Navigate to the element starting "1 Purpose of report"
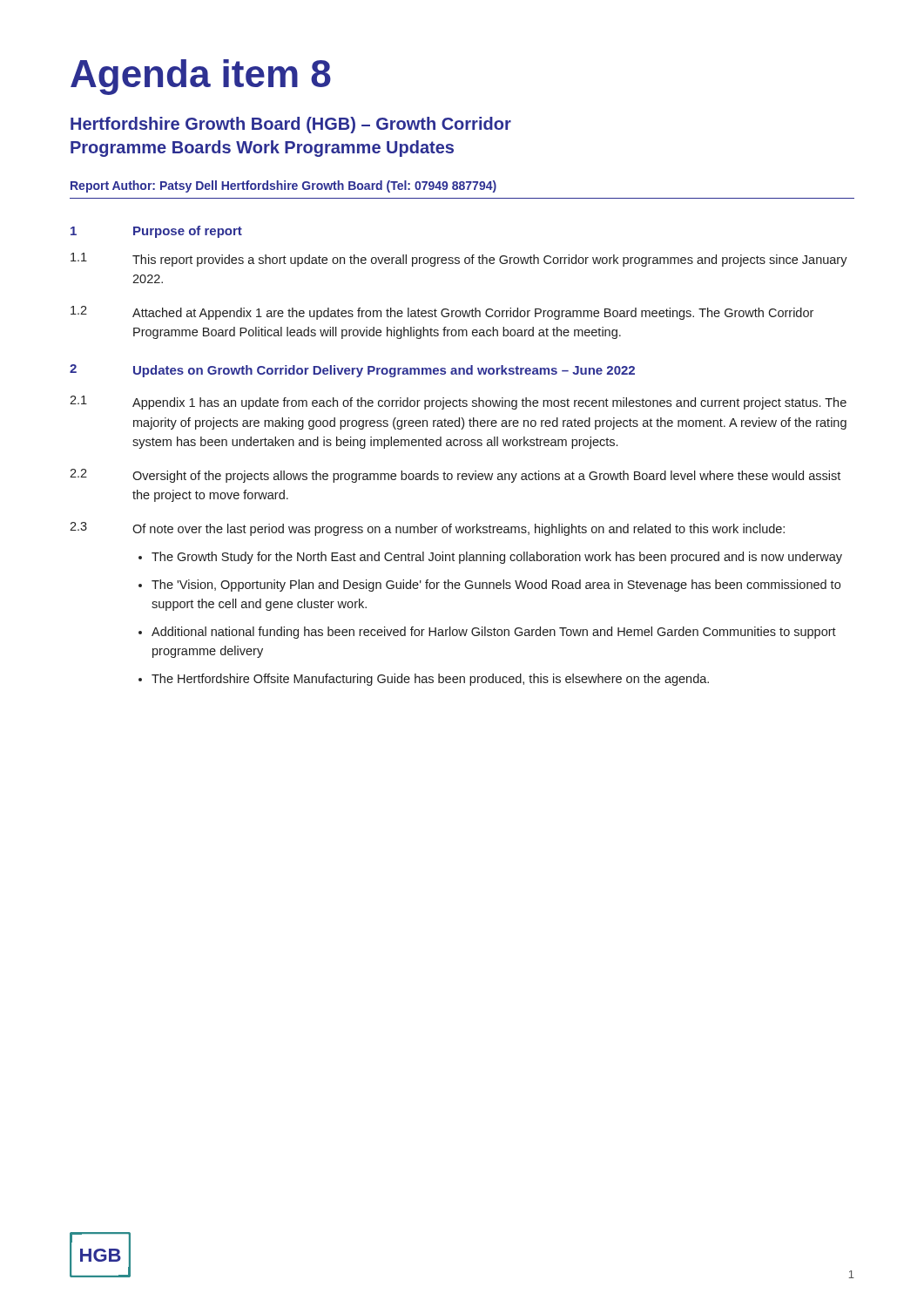924x1307 pixels. click(156, 230)
